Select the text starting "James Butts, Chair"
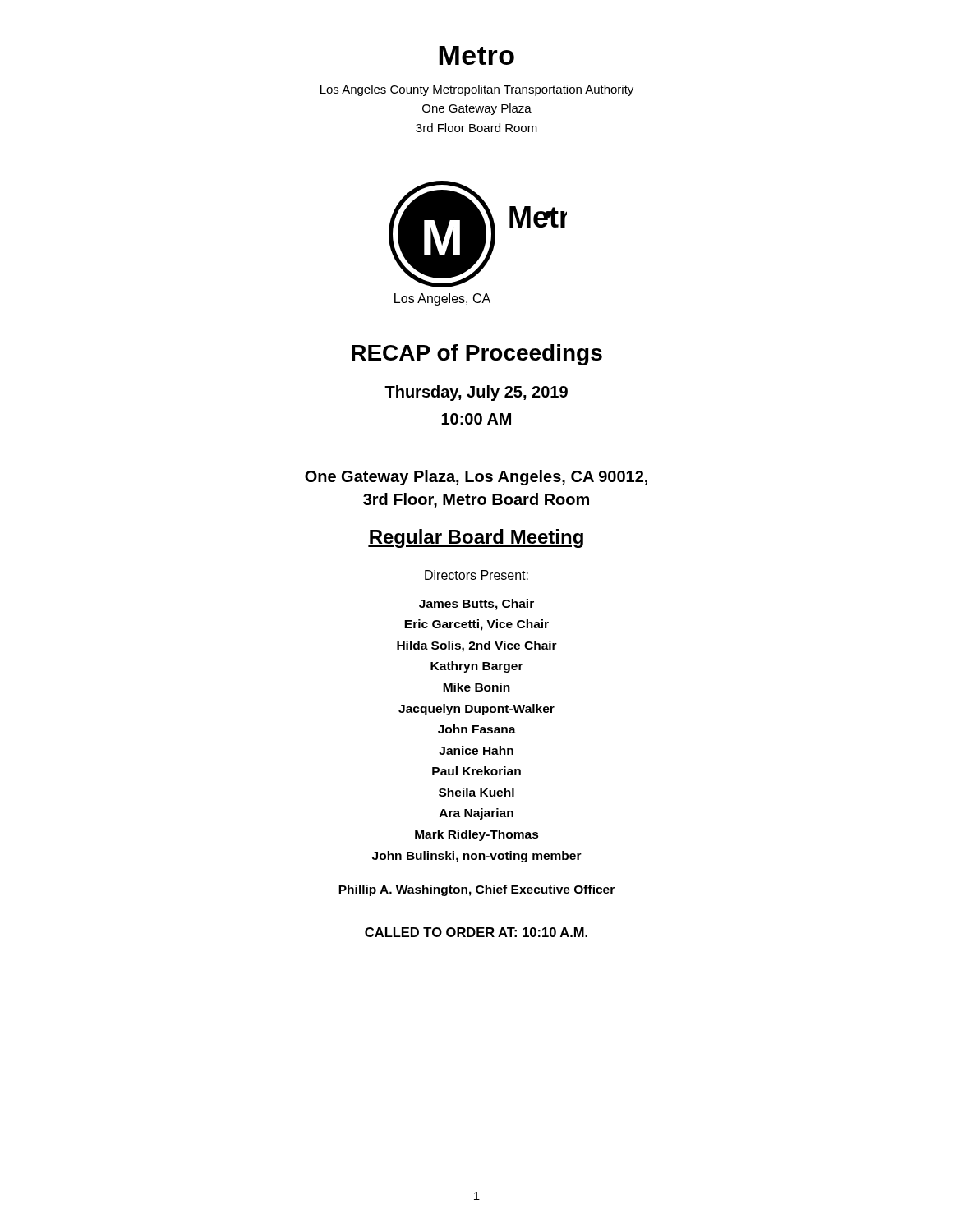This screenshot has height=1232, width=953. 476,729
